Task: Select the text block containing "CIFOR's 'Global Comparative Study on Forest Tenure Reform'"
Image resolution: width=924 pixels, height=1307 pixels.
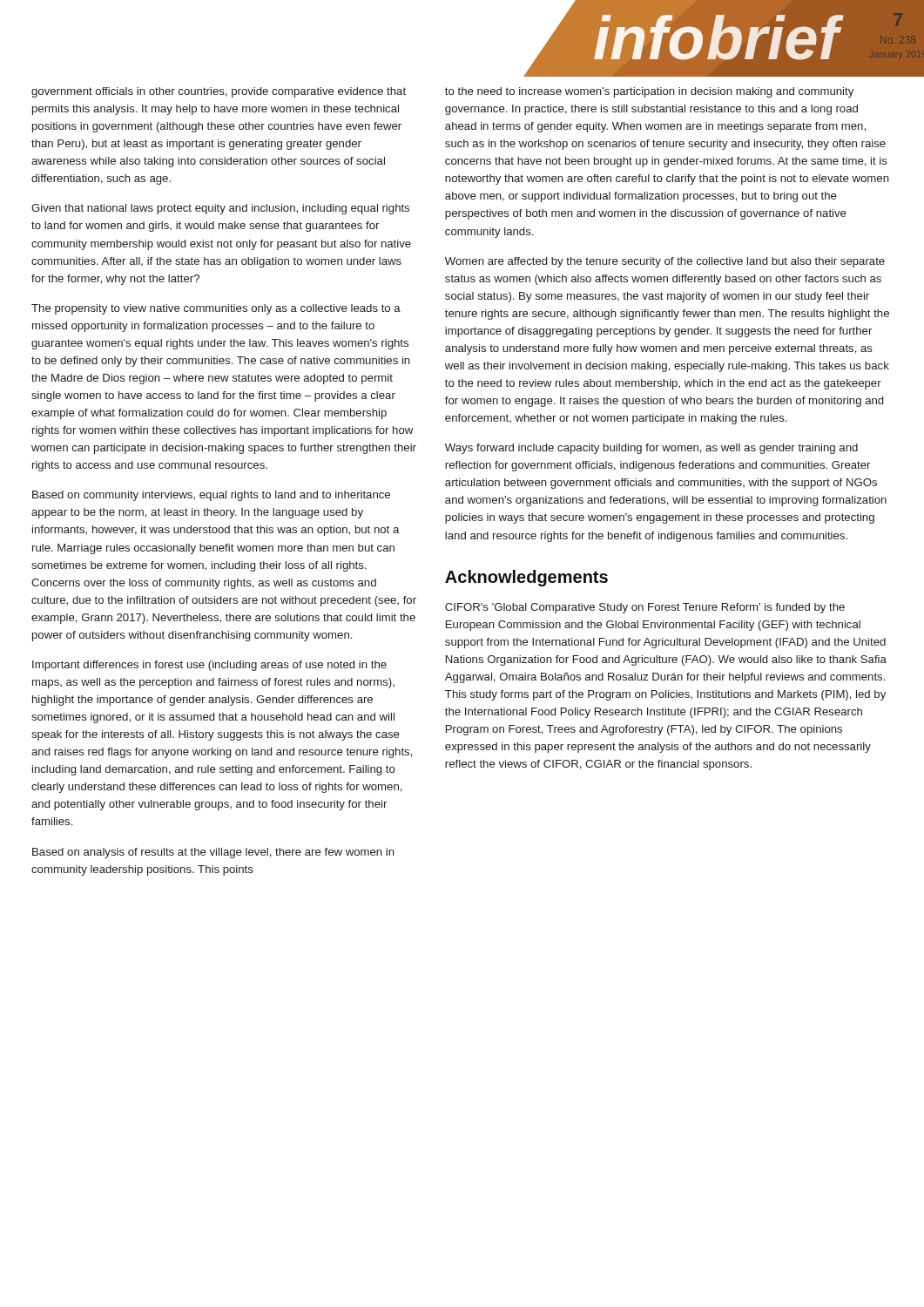Action: point(666,685)
